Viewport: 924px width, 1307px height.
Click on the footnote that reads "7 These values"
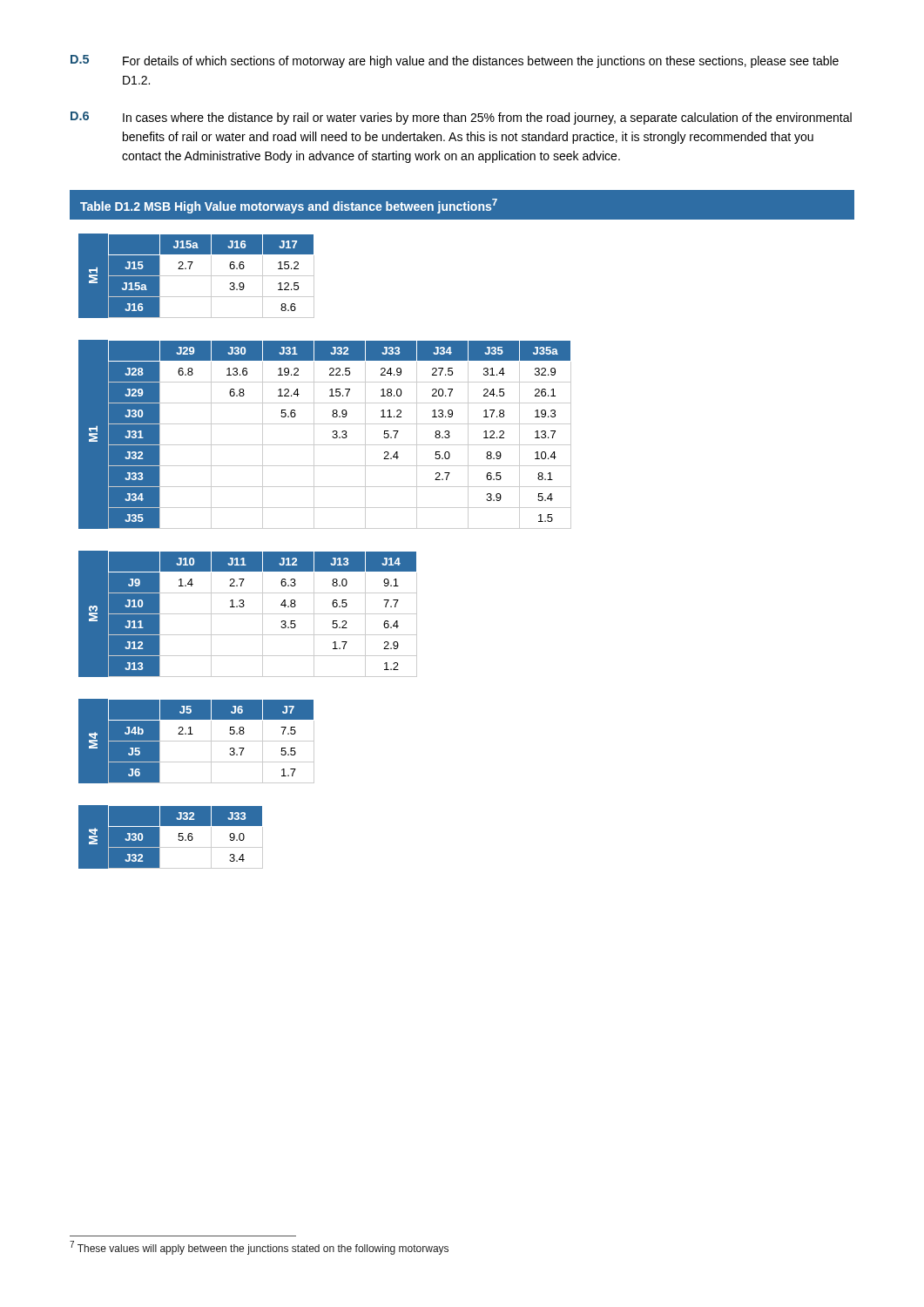pyautogui.click(x=259, y=1248)
